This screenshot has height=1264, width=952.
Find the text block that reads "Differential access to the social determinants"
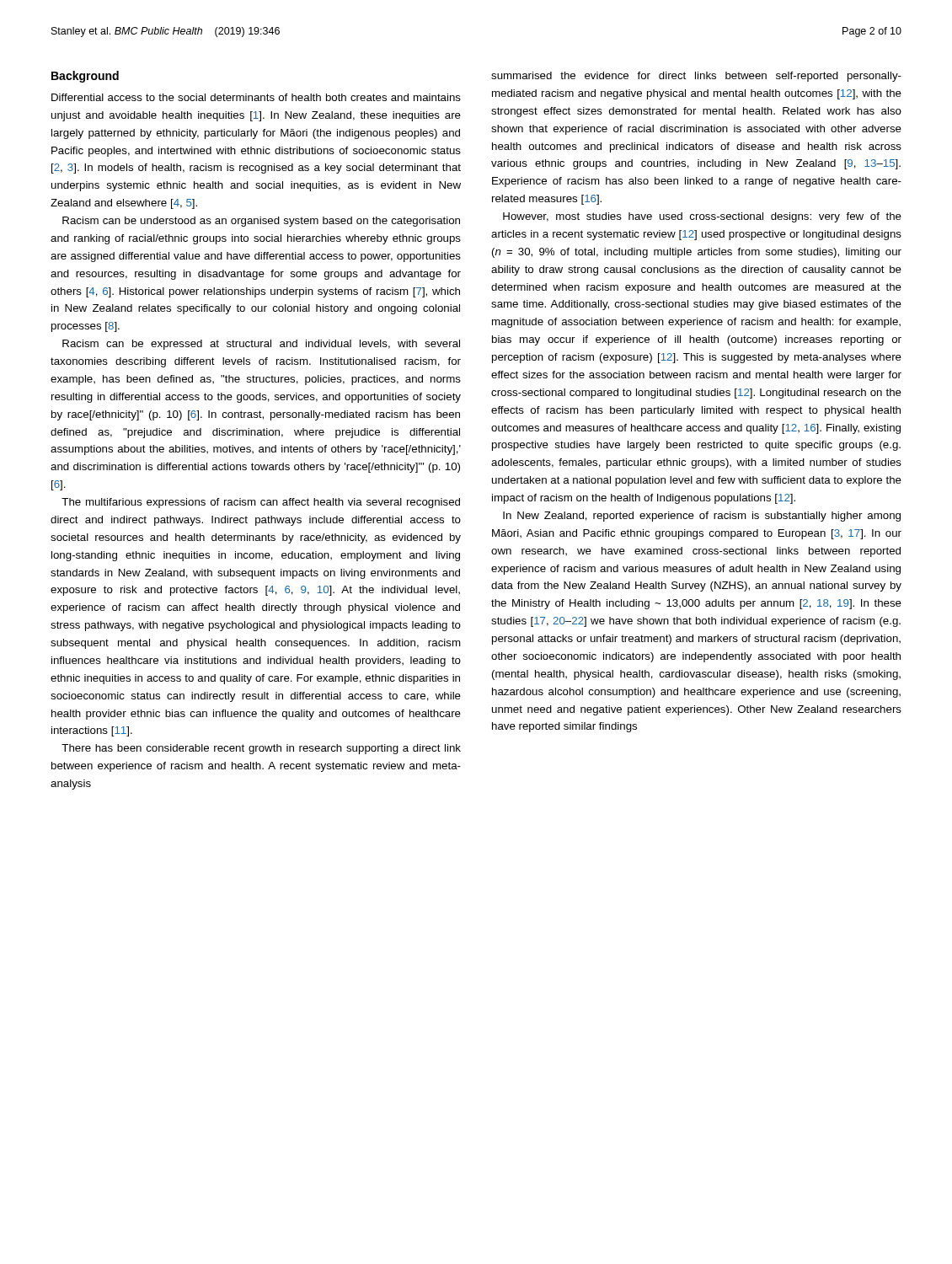(256, 151)
